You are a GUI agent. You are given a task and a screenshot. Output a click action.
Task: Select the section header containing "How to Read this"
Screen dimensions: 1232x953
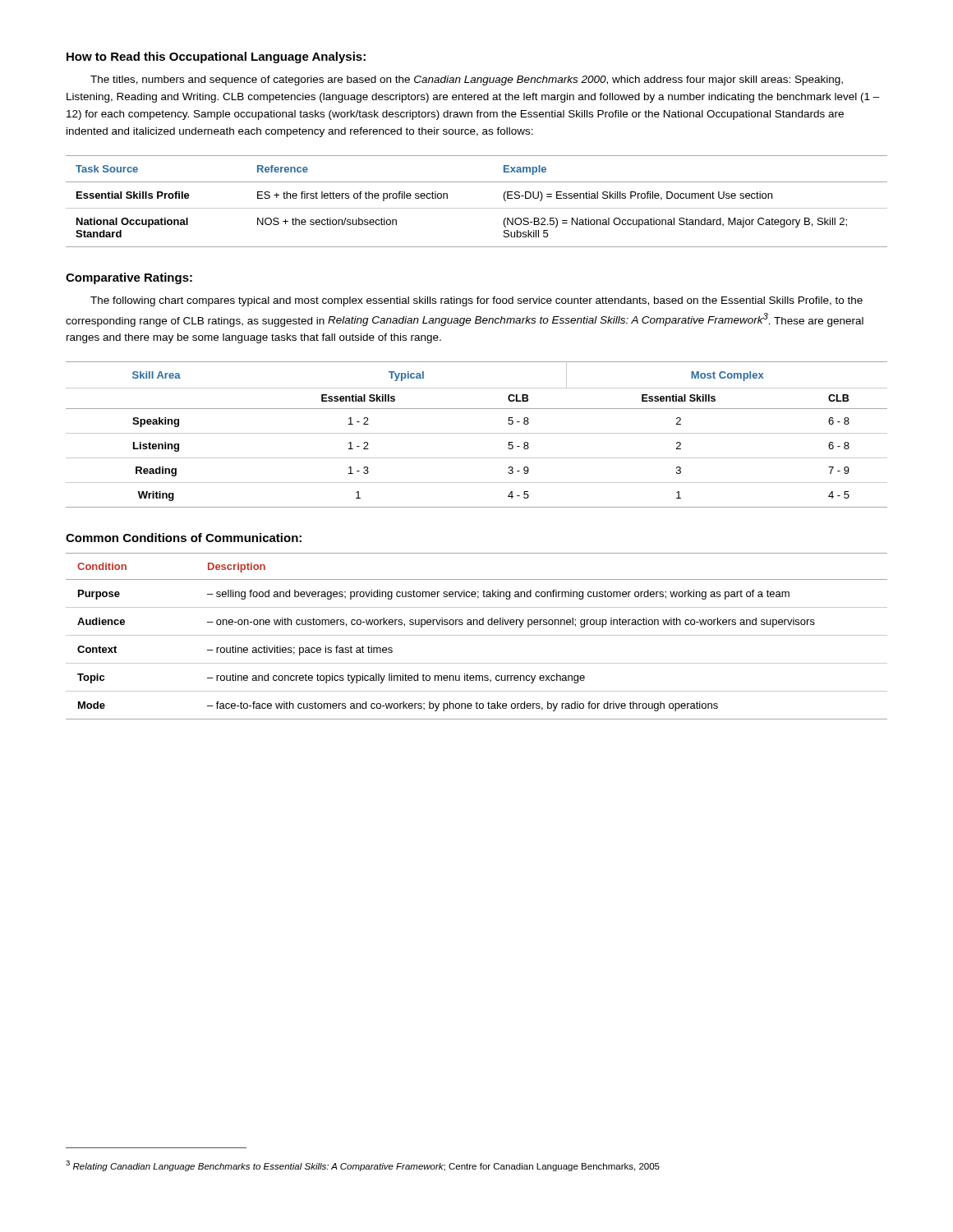[216, 56]
